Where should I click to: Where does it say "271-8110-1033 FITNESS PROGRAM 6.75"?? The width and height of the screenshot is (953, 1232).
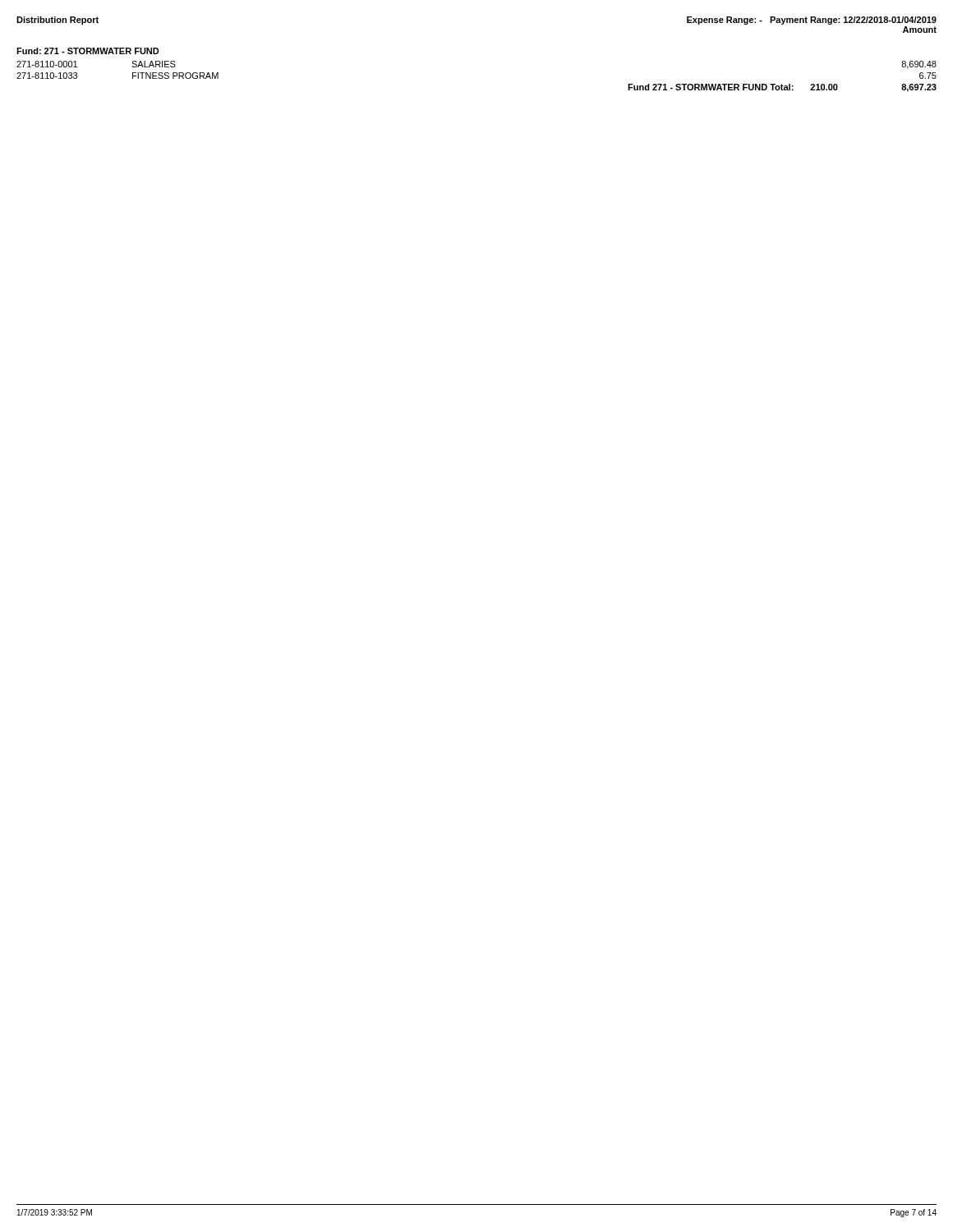50,75
